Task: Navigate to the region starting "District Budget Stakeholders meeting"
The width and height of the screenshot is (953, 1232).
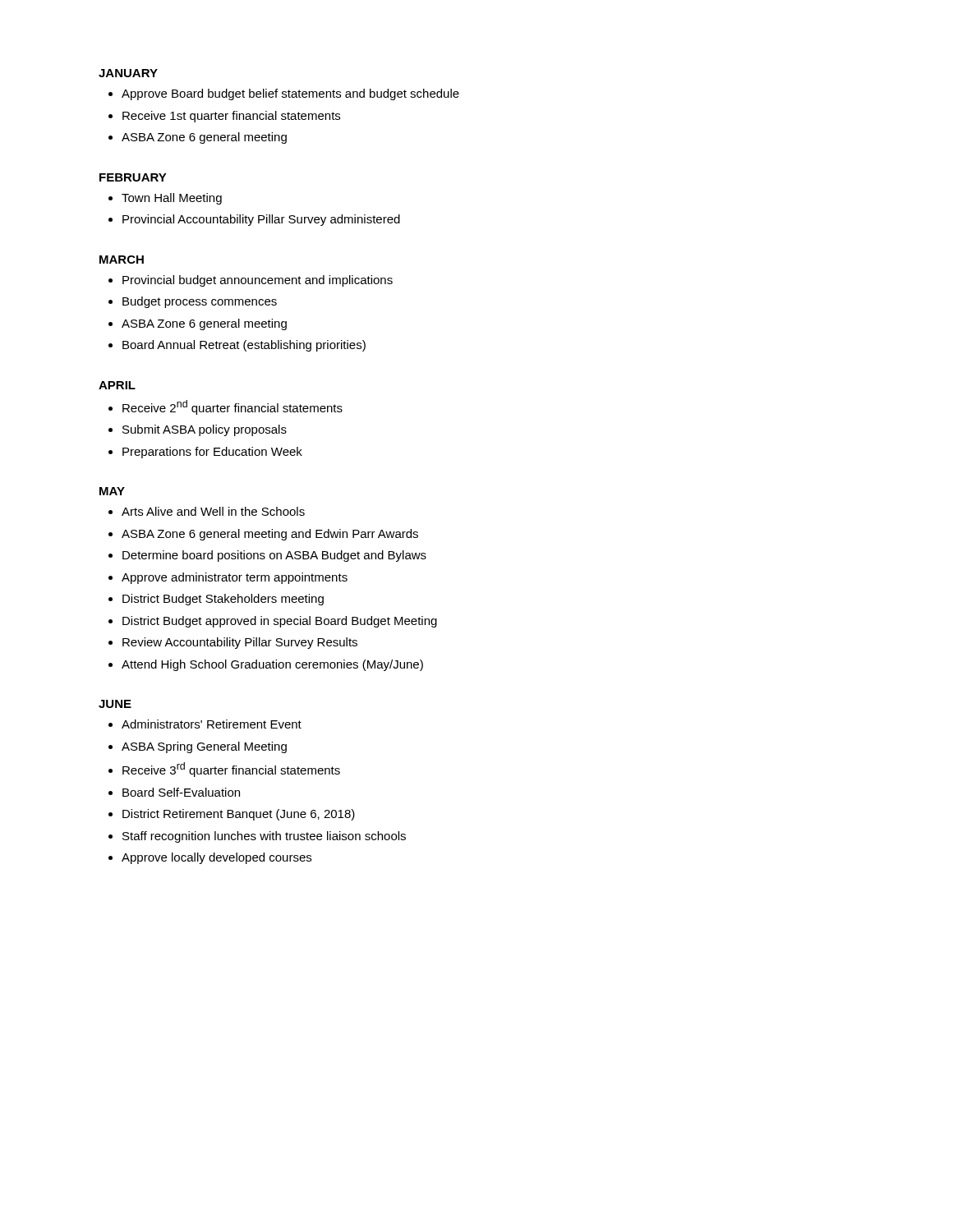Action: tap(223, 598)
